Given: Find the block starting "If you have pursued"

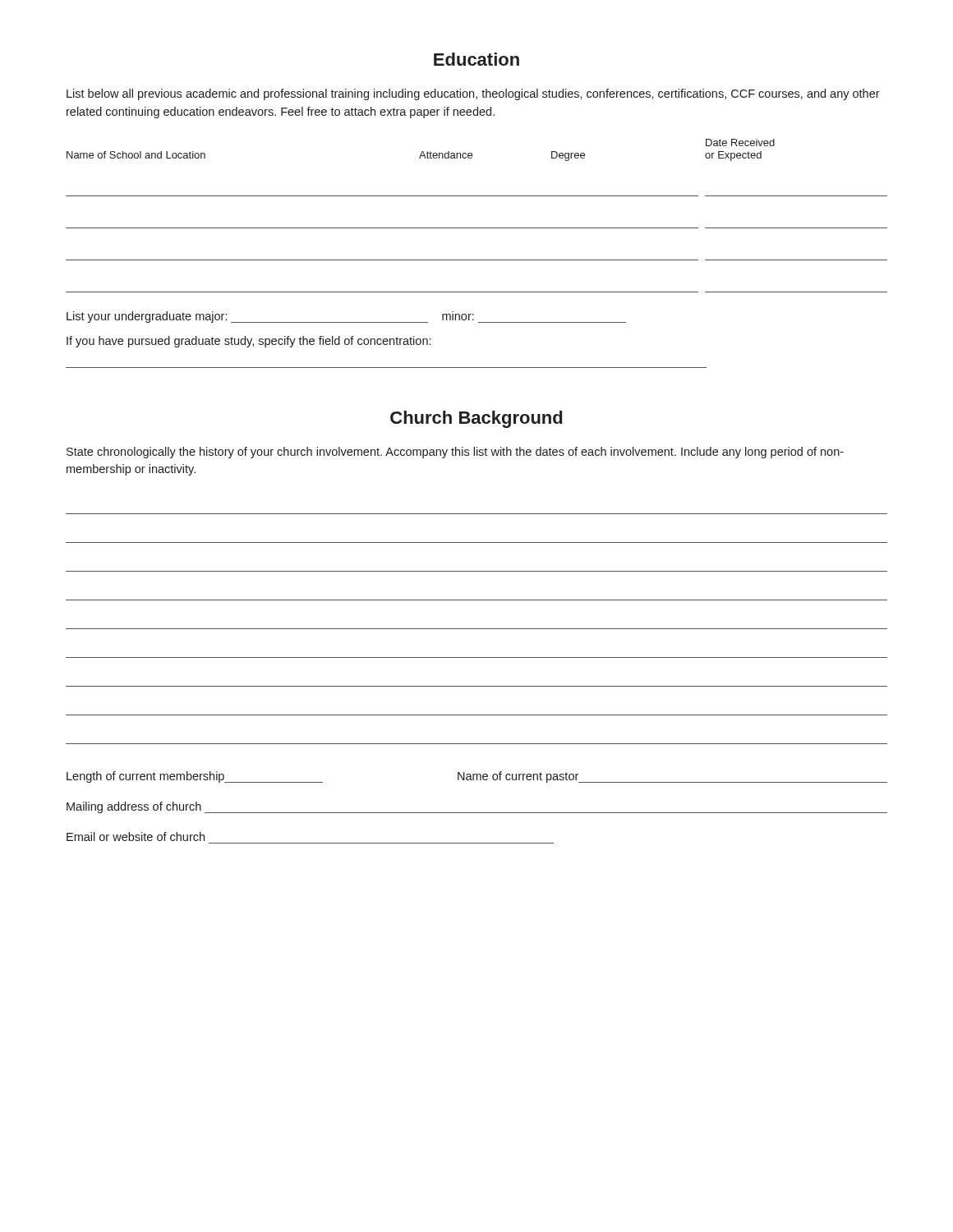Looking at the screenshot, I should point(249,340).
